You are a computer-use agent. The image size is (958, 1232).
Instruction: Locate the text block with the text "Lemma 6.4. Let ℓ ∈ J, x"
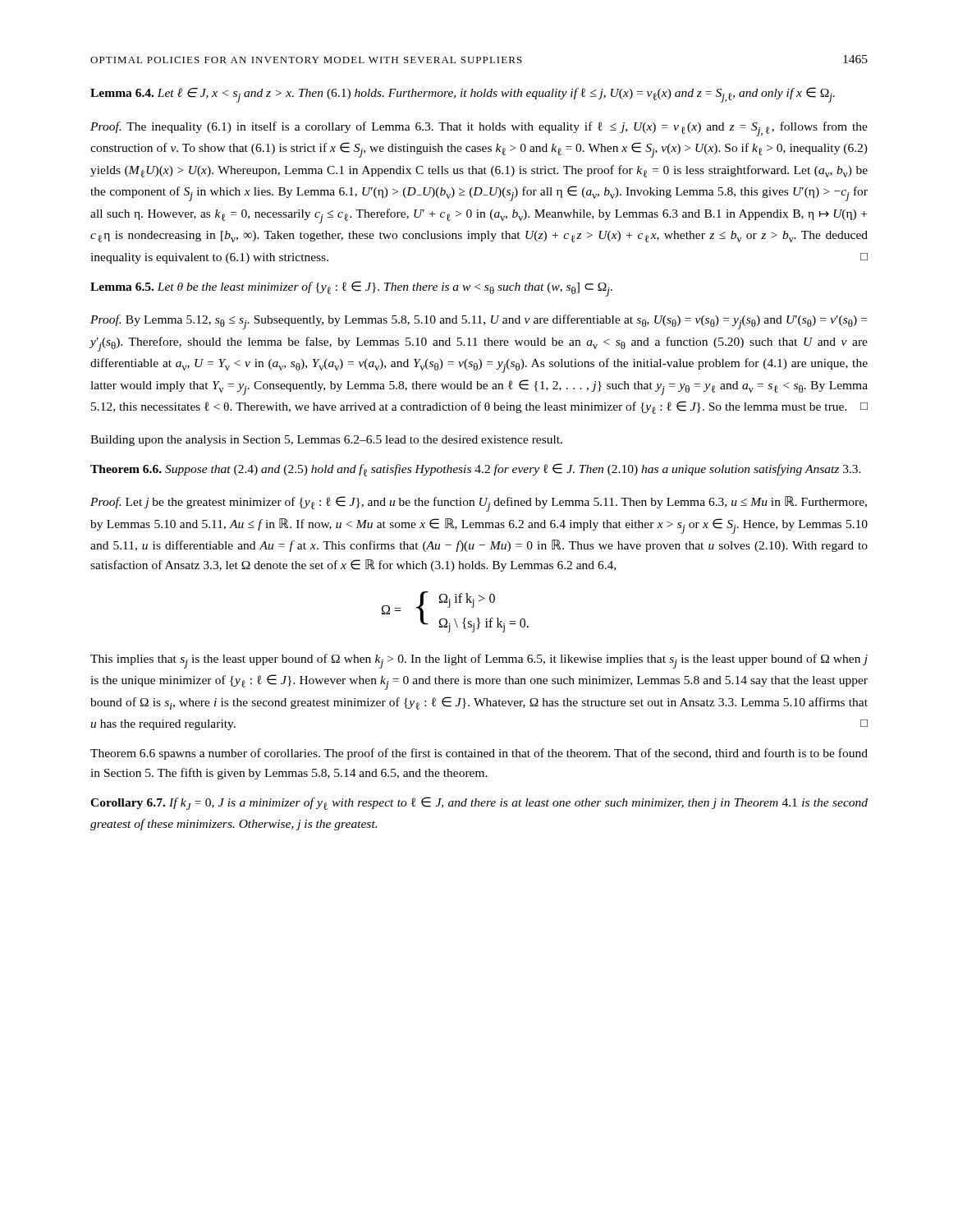[x=479, y=94]
